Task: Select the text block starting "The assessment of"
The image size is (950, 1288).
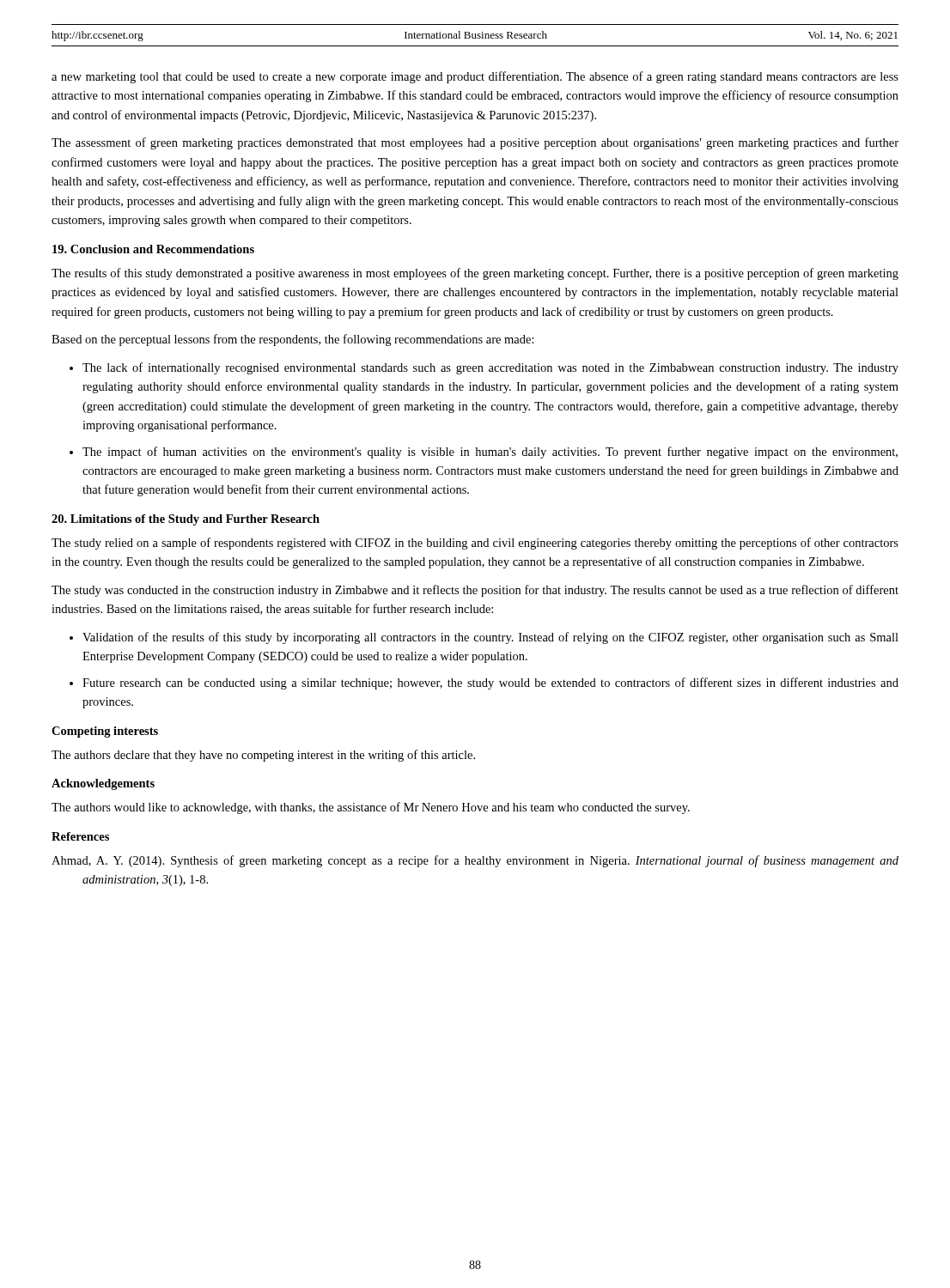Action: pyautogui.click(x=475, y=182)
